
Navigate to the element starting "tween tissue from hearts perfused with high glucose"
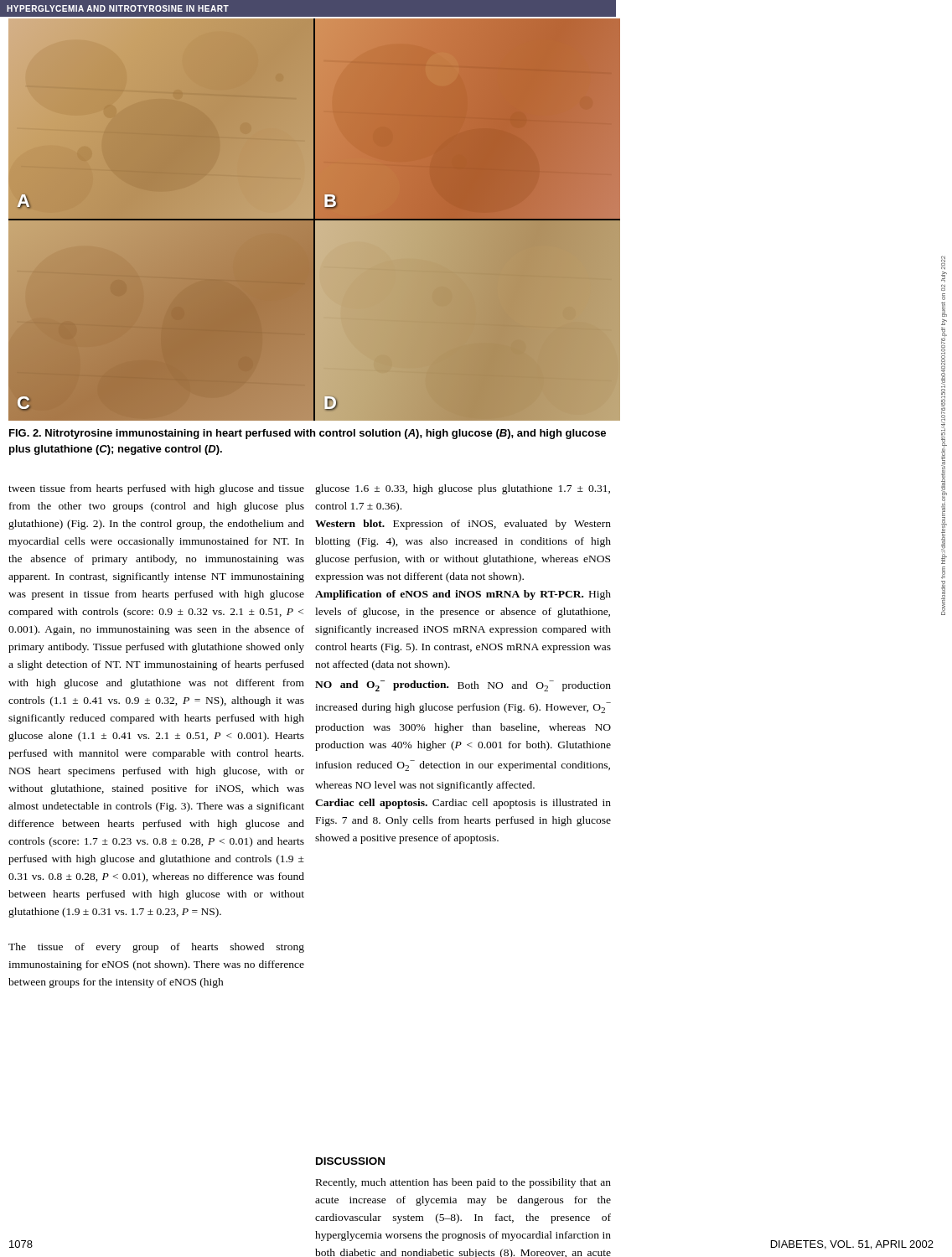click(x=156, y=735)
